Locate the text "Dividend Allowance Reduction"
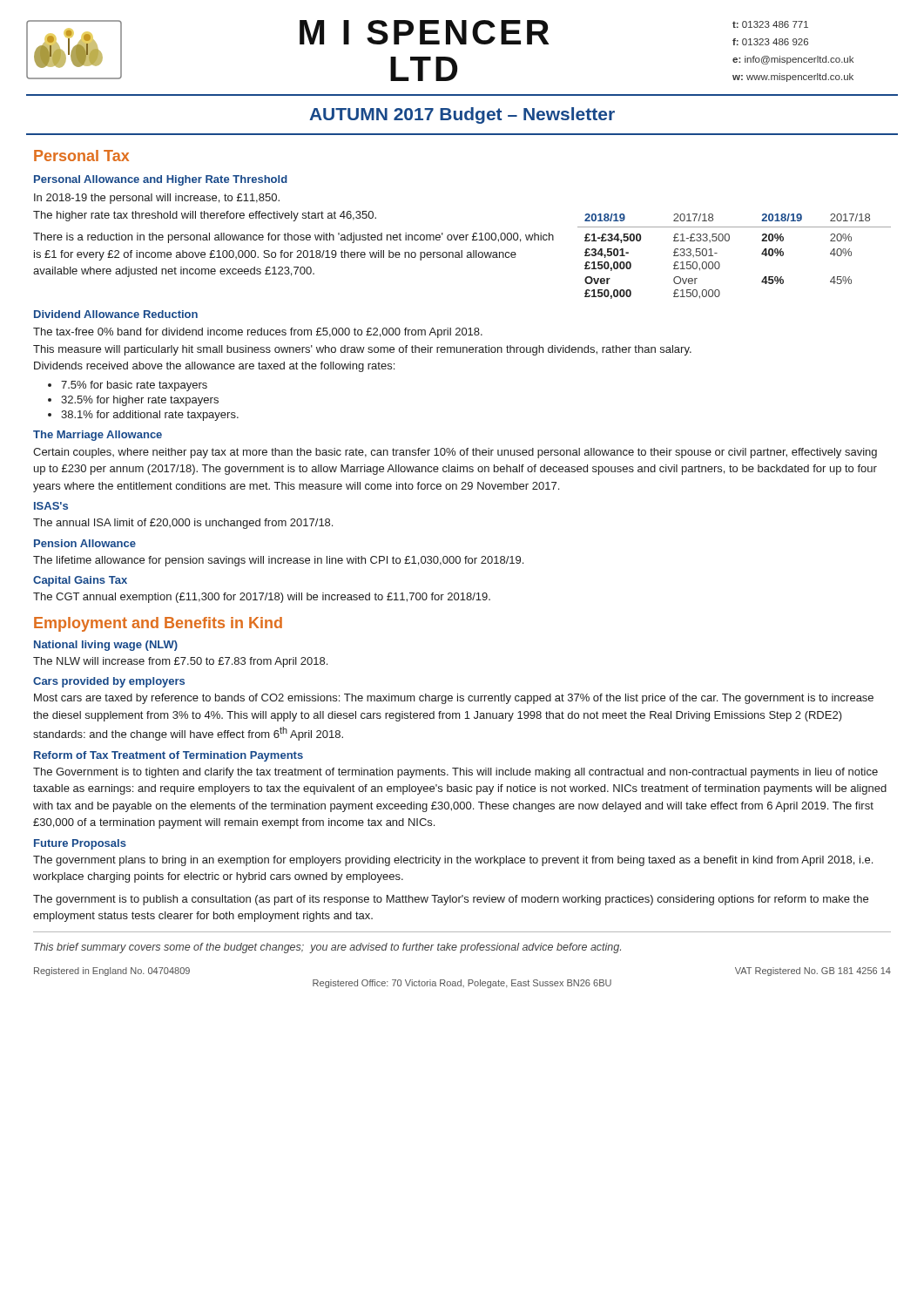 [x=116, y=314]
